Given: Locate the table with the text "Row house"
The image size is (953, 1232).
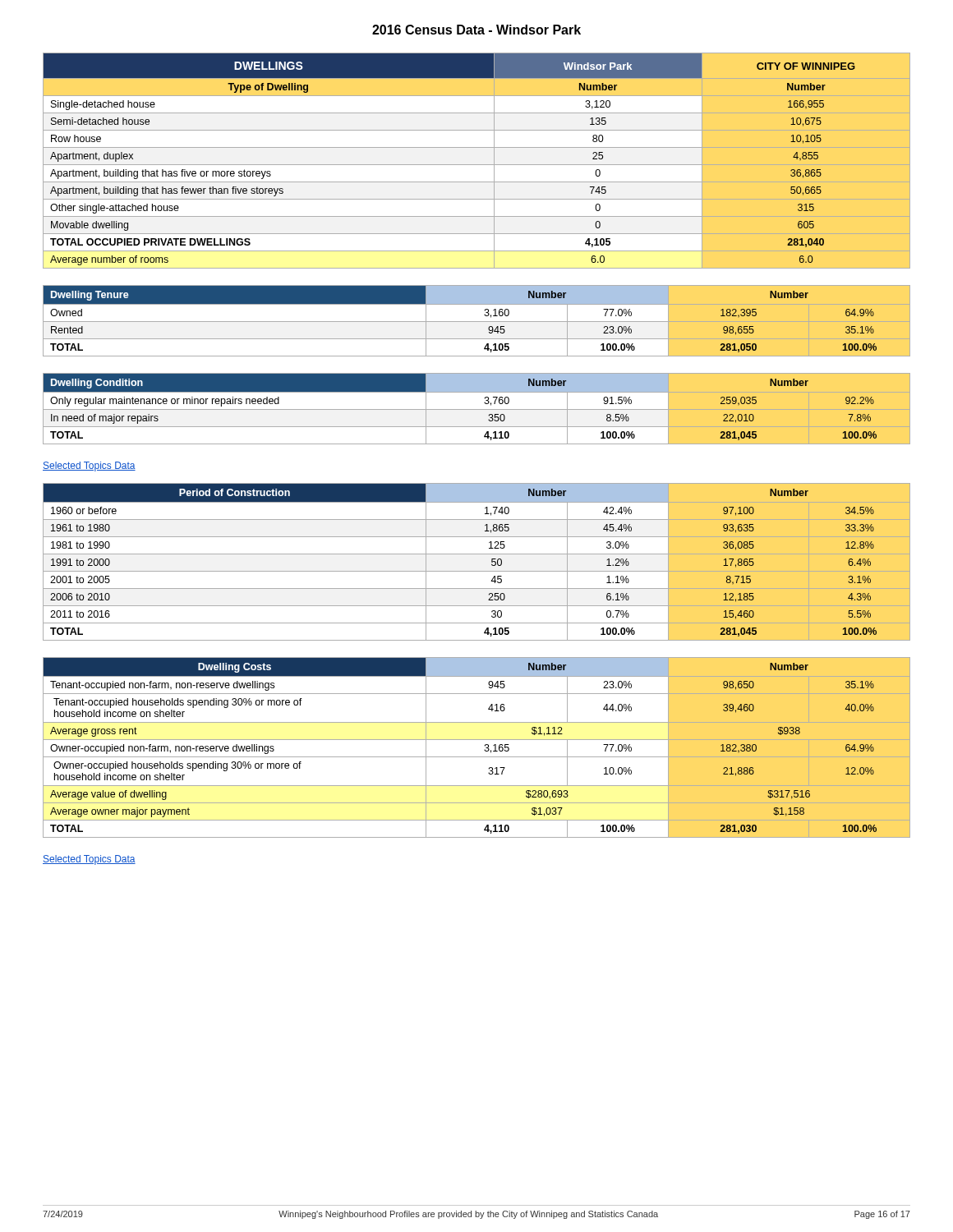Looking at the screenshot, I should point(476,161).
